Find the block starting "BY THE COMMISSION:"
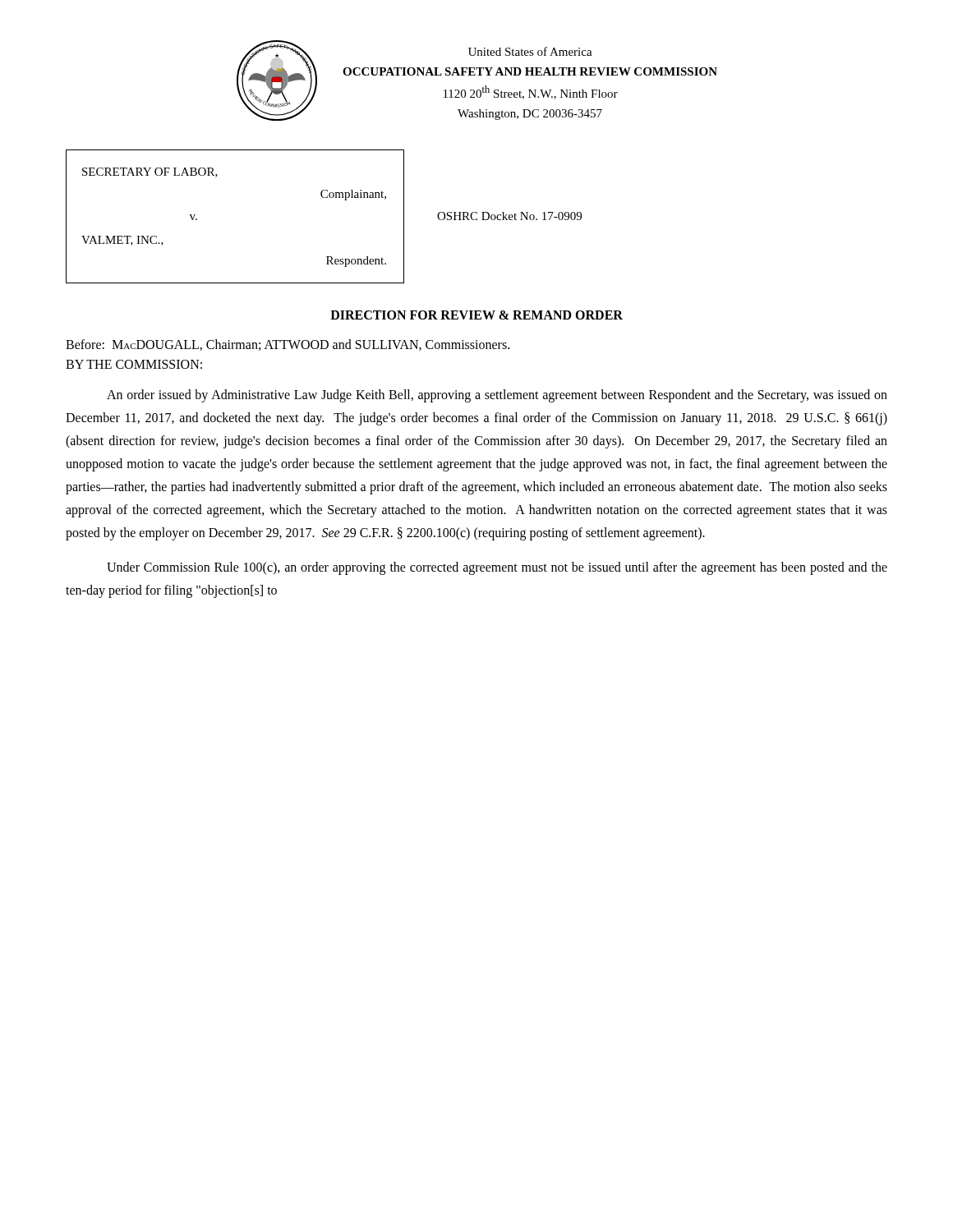The width and height of the screenshot is (953, 1232). click(x=134, y=364)
